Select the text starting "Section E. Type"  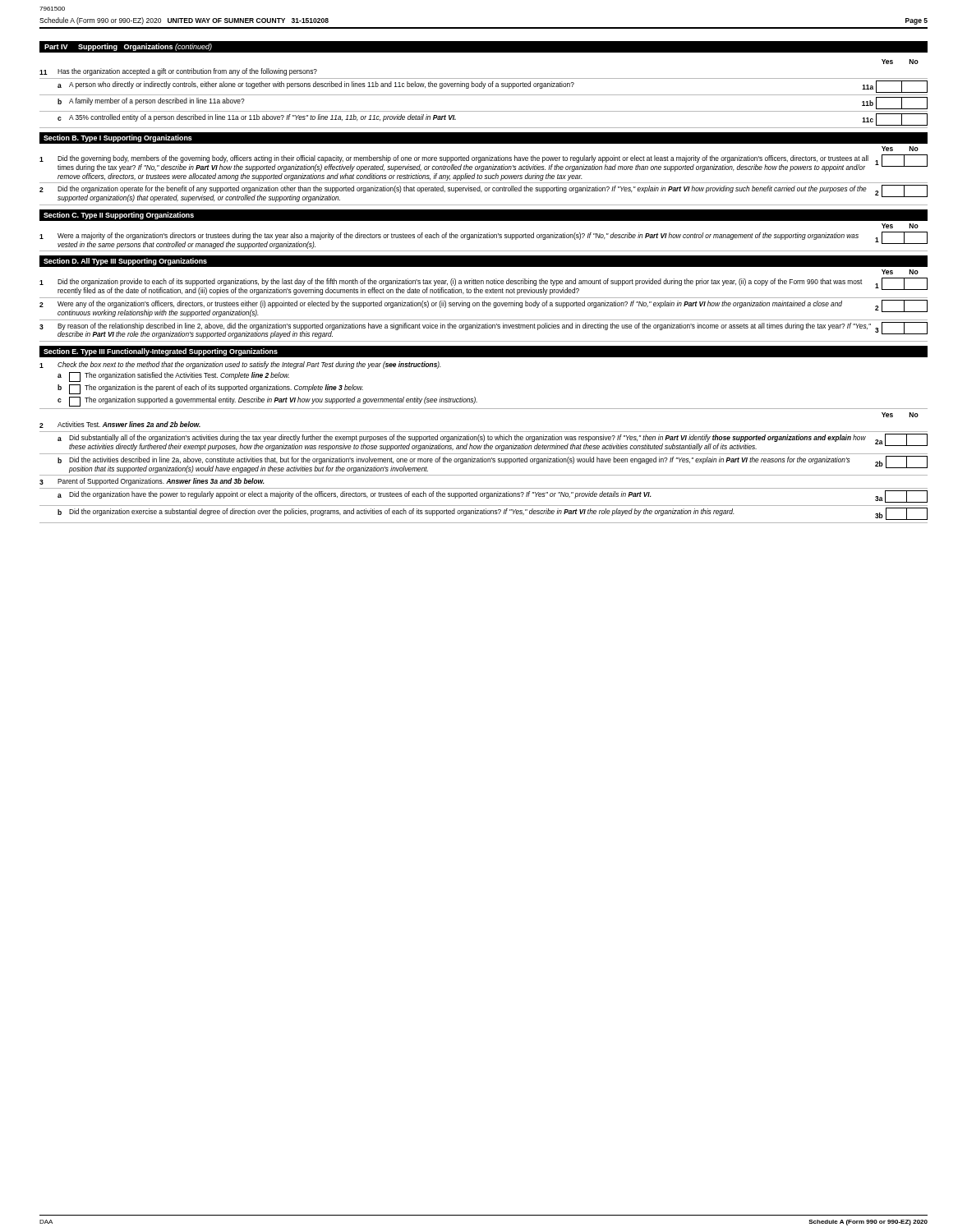[x=161, y=352]
